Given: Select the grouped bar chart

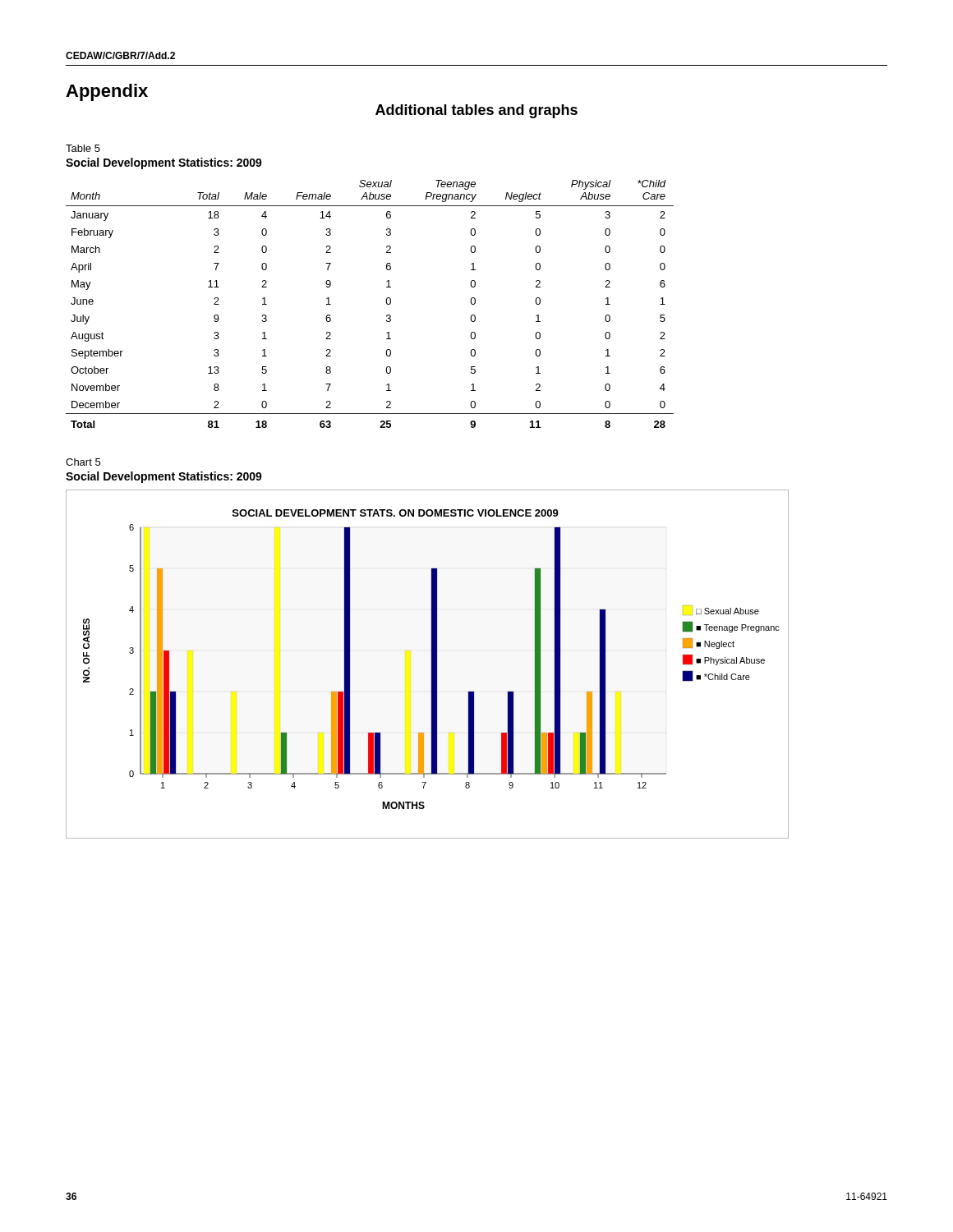Looking at the screenshot, I should point(476,664).
